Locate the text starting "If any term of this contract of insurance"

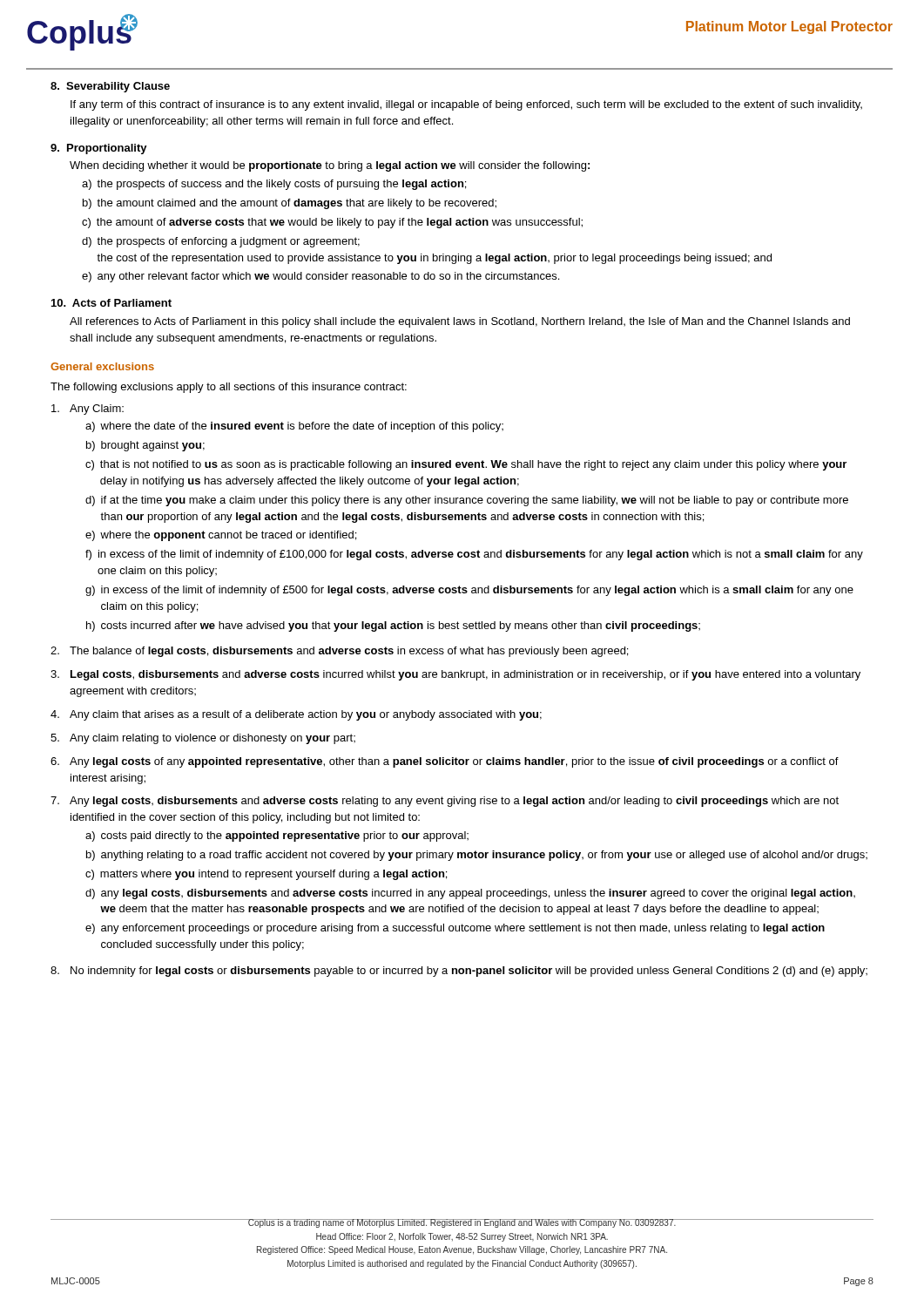466,112
